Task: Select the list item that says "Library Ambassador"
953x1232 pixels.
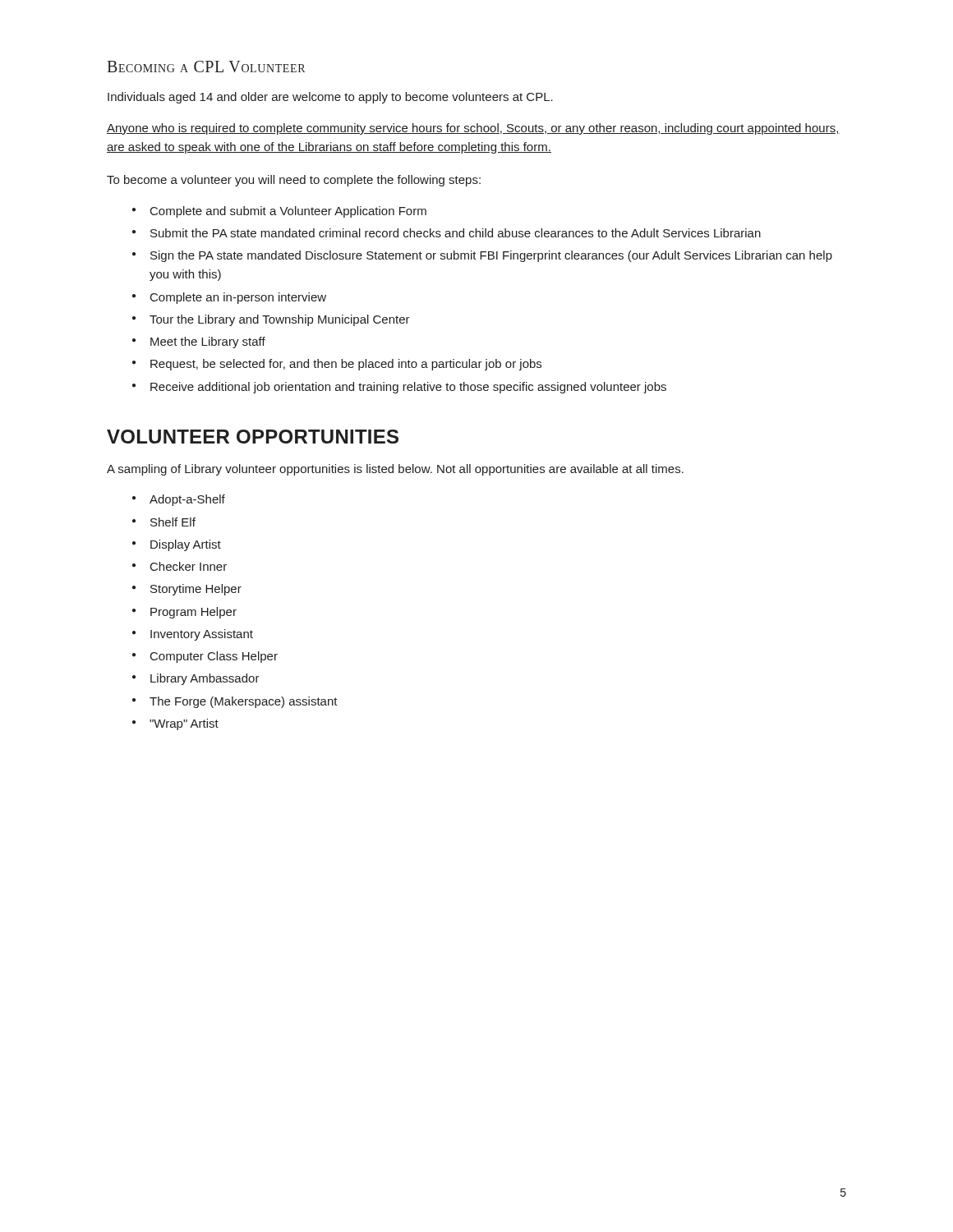Action: coord(204,678)
